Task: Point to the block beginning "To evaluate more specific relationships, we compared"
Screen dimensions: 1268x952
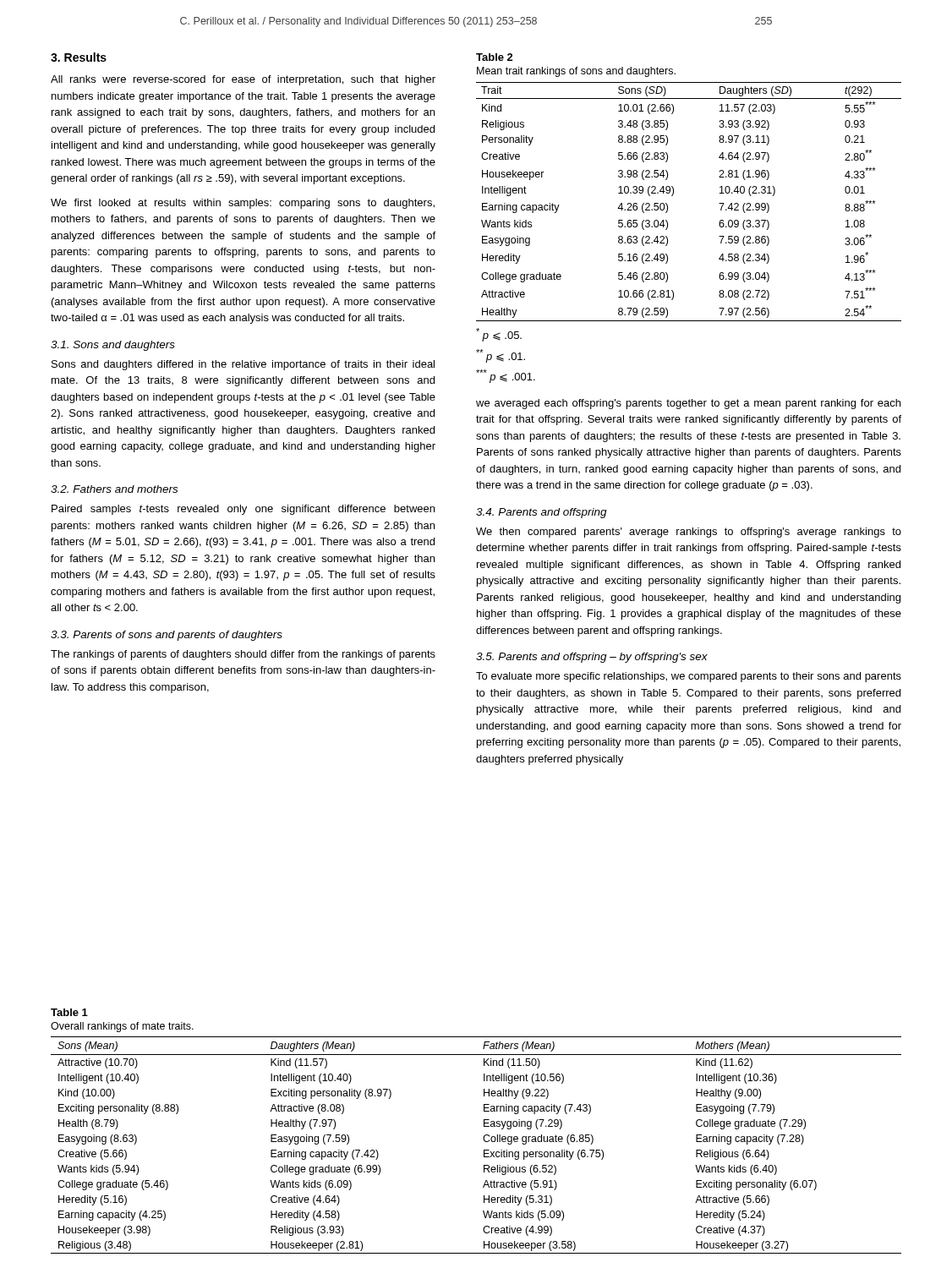Action: pyautogui.click(x=689, y=718)
